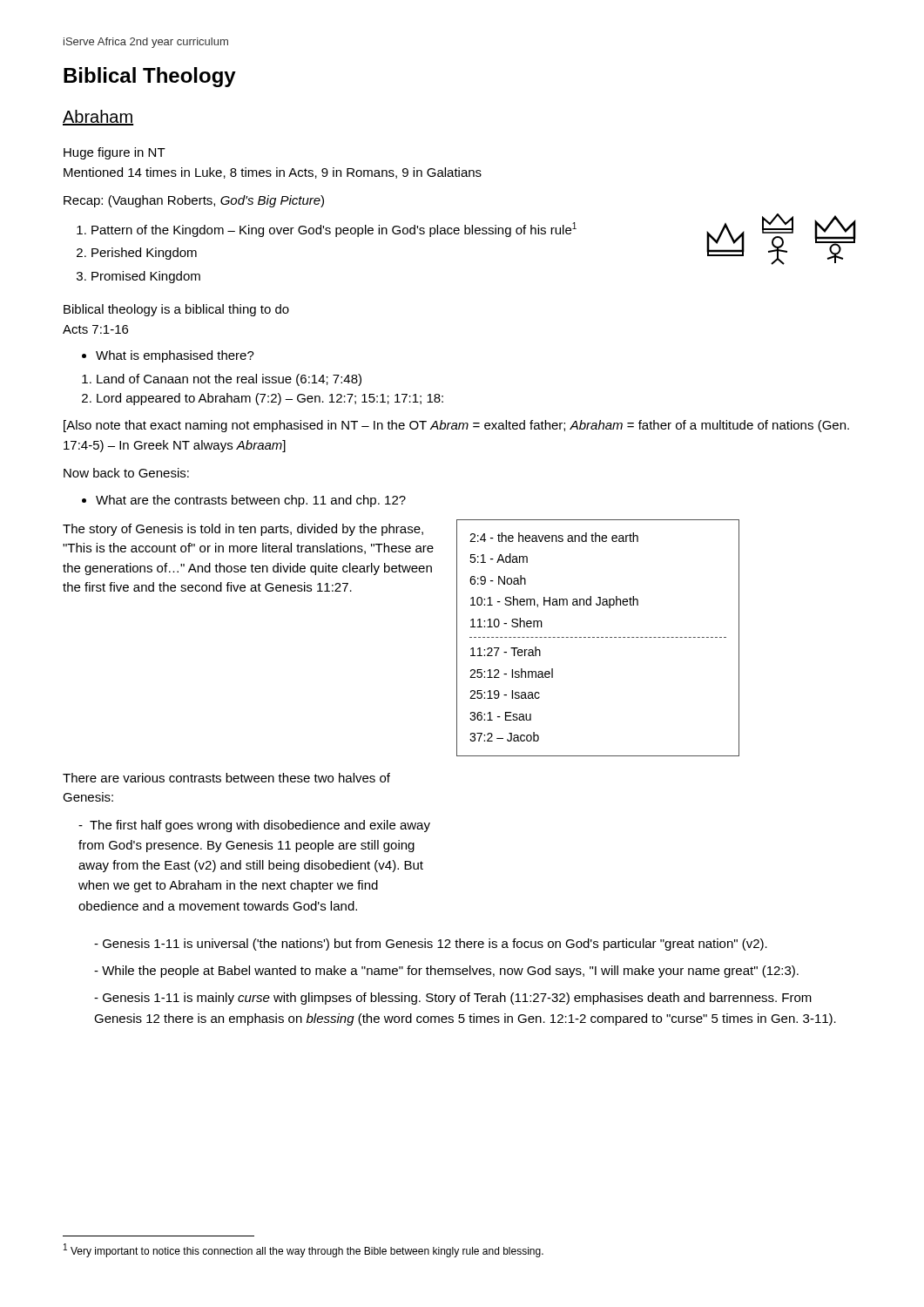Screen dimensions: 1307x924
Task: Click on the text block that reads "[Also note that exact naming not emphasised"
Action: (456, 435)
